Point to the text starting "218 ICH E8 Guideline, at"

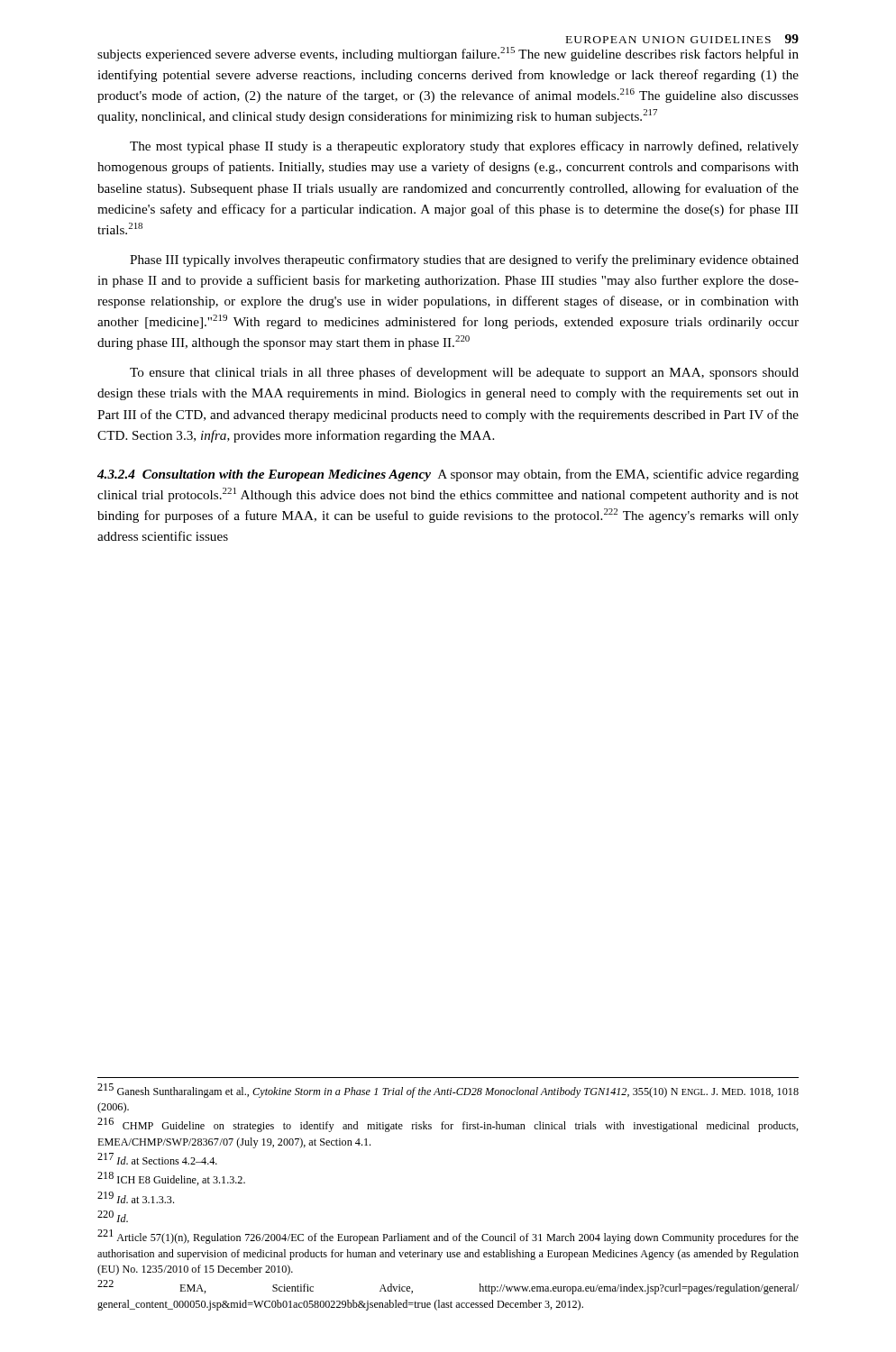[172, 1180]
